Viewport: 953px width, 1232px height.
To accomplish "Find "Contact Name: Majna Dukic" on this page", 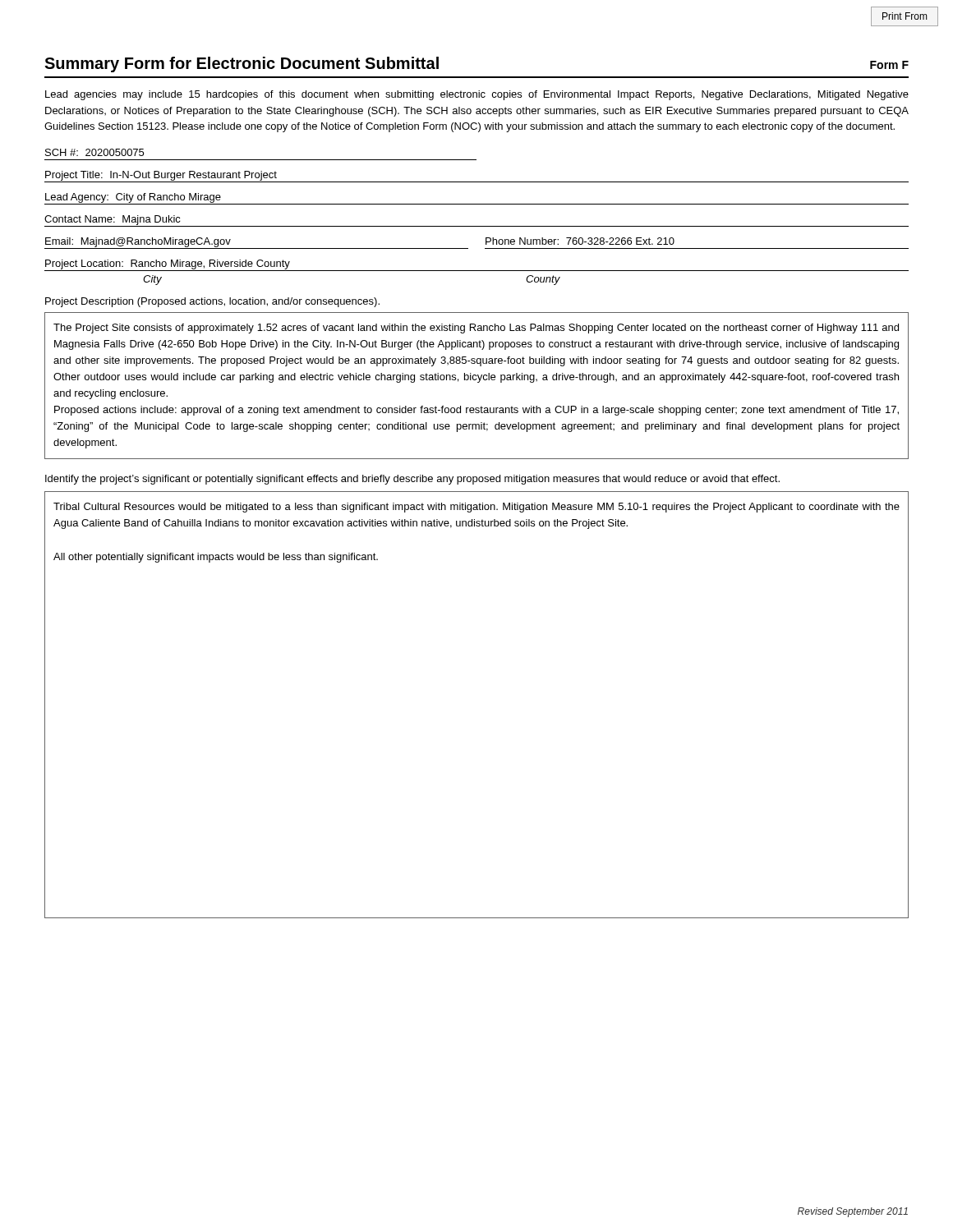I will coord(476,219).
